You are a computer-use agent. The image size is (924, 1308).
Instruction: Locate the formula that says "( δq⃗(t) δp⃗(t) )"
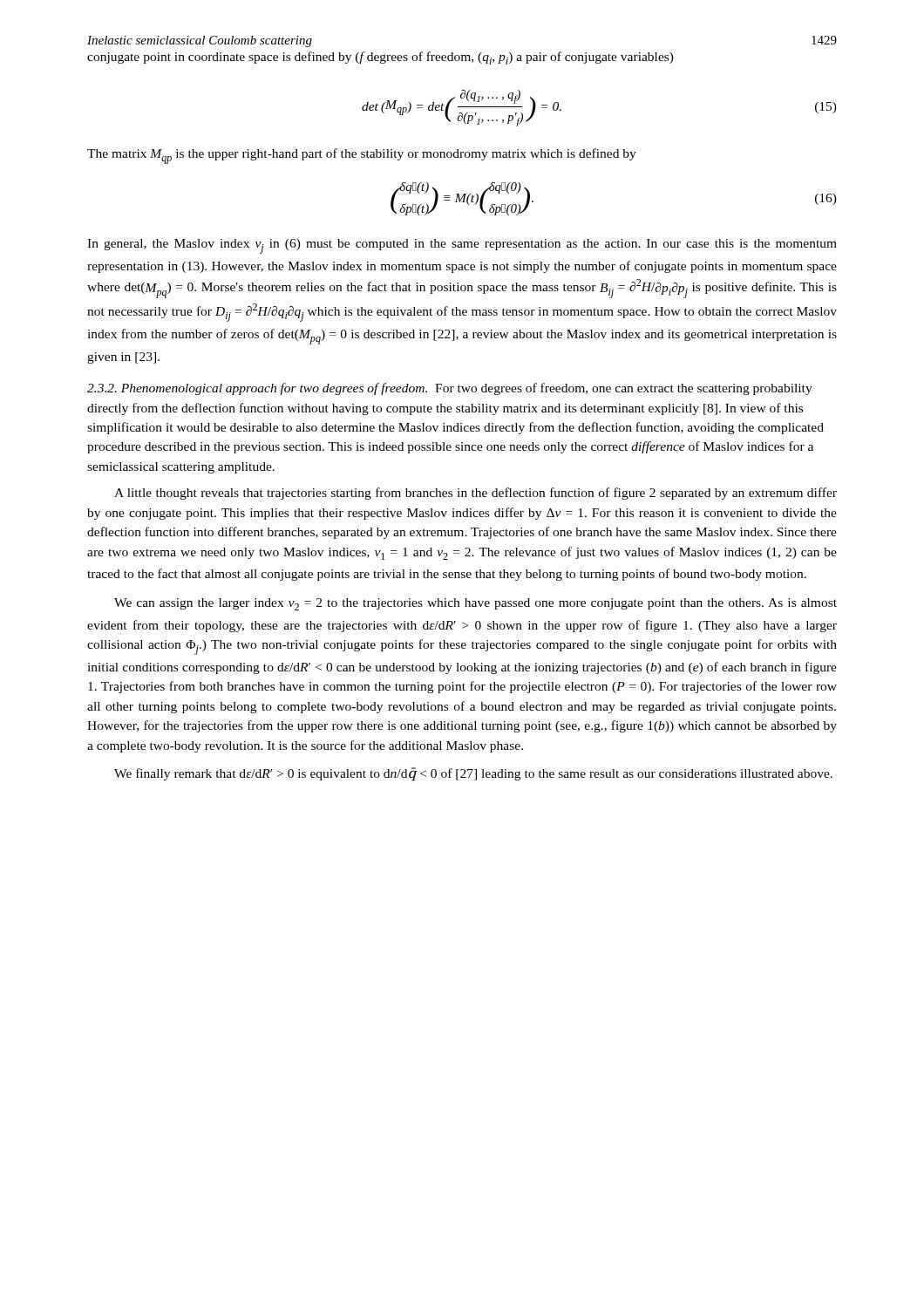tap(462, 198)
